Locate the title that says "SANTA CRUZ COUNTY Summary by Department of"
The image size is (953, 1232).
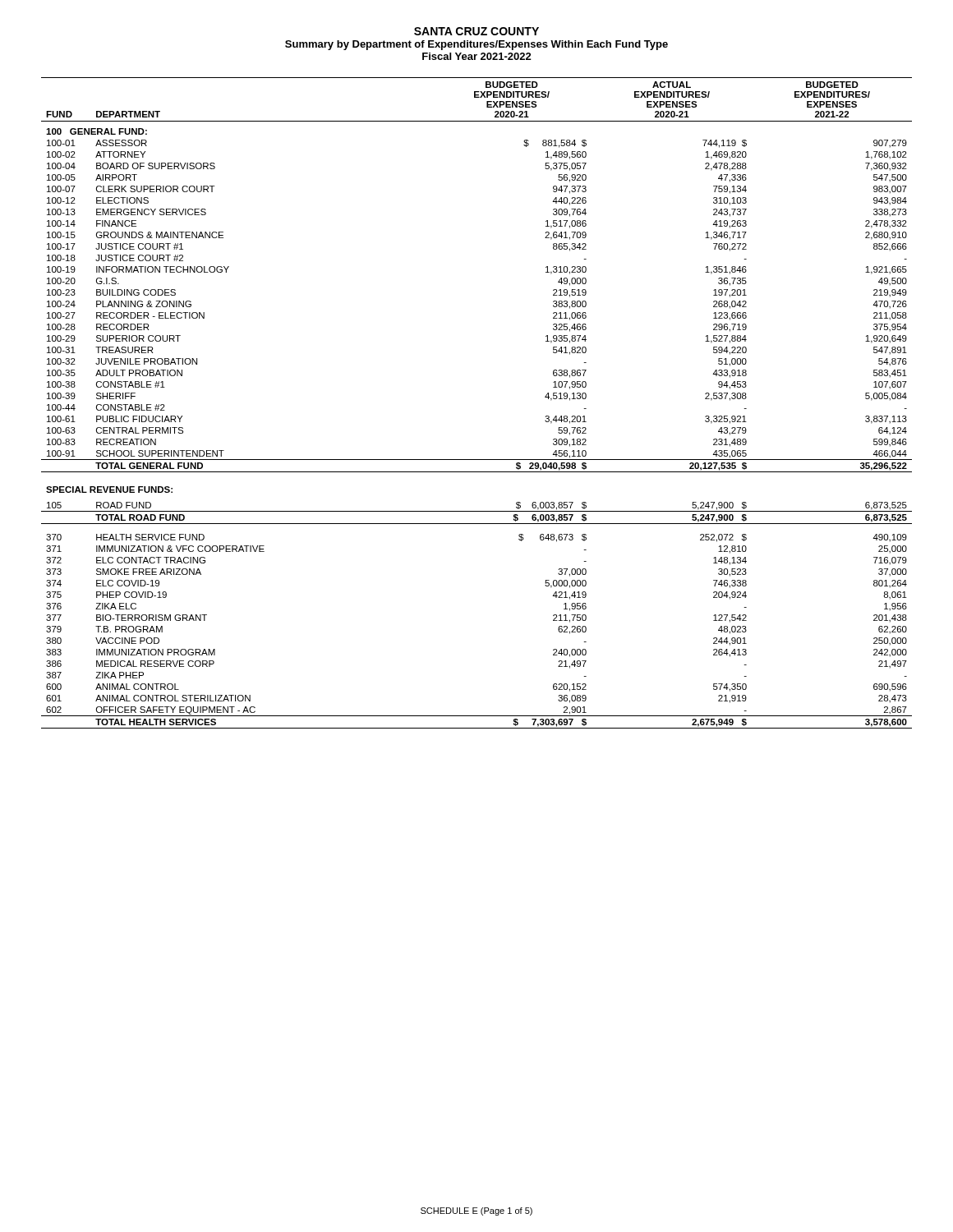click(x=476, y=44)
